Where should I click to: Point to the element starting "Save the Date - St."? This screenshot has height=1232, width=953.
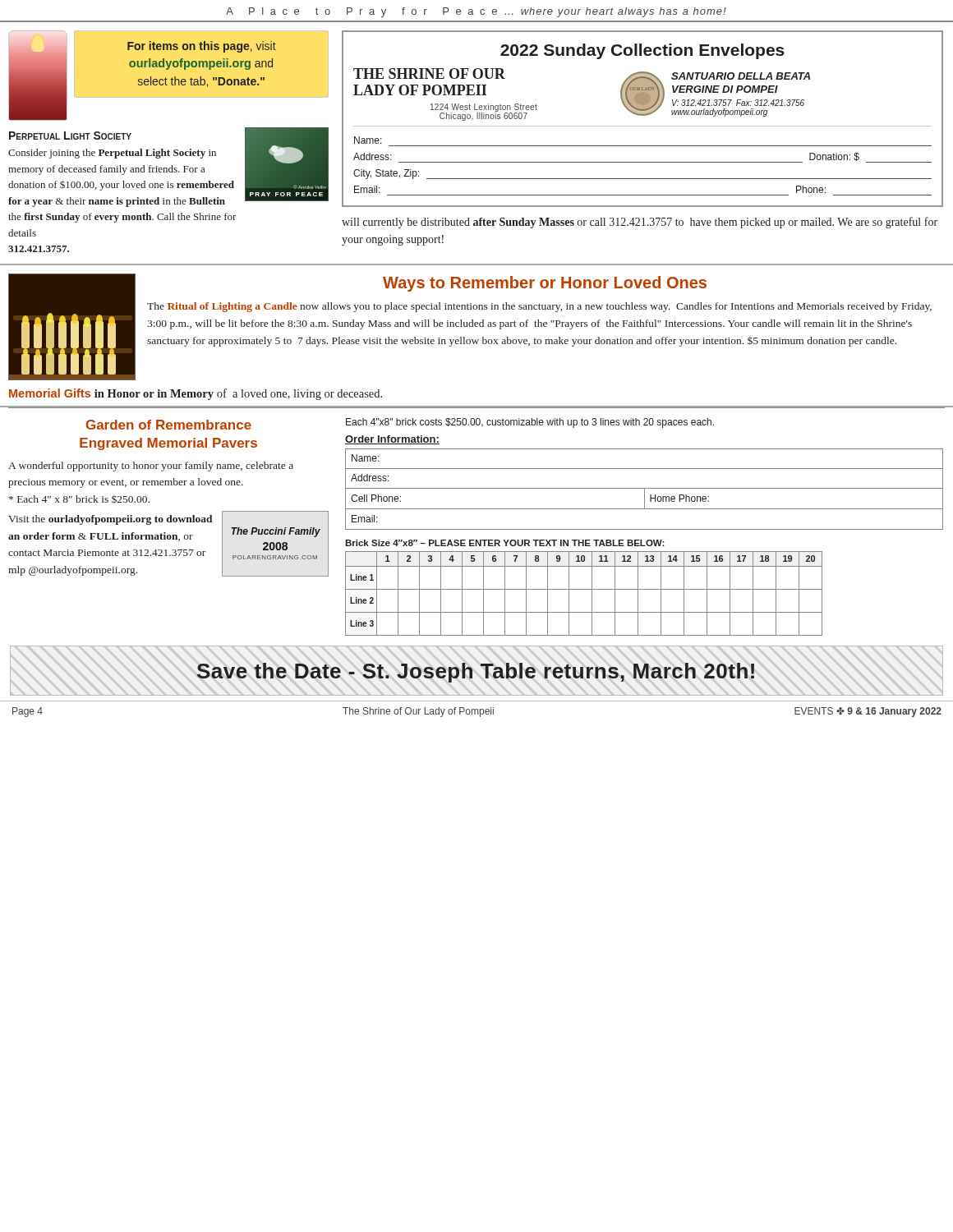(x=476, y=671)
